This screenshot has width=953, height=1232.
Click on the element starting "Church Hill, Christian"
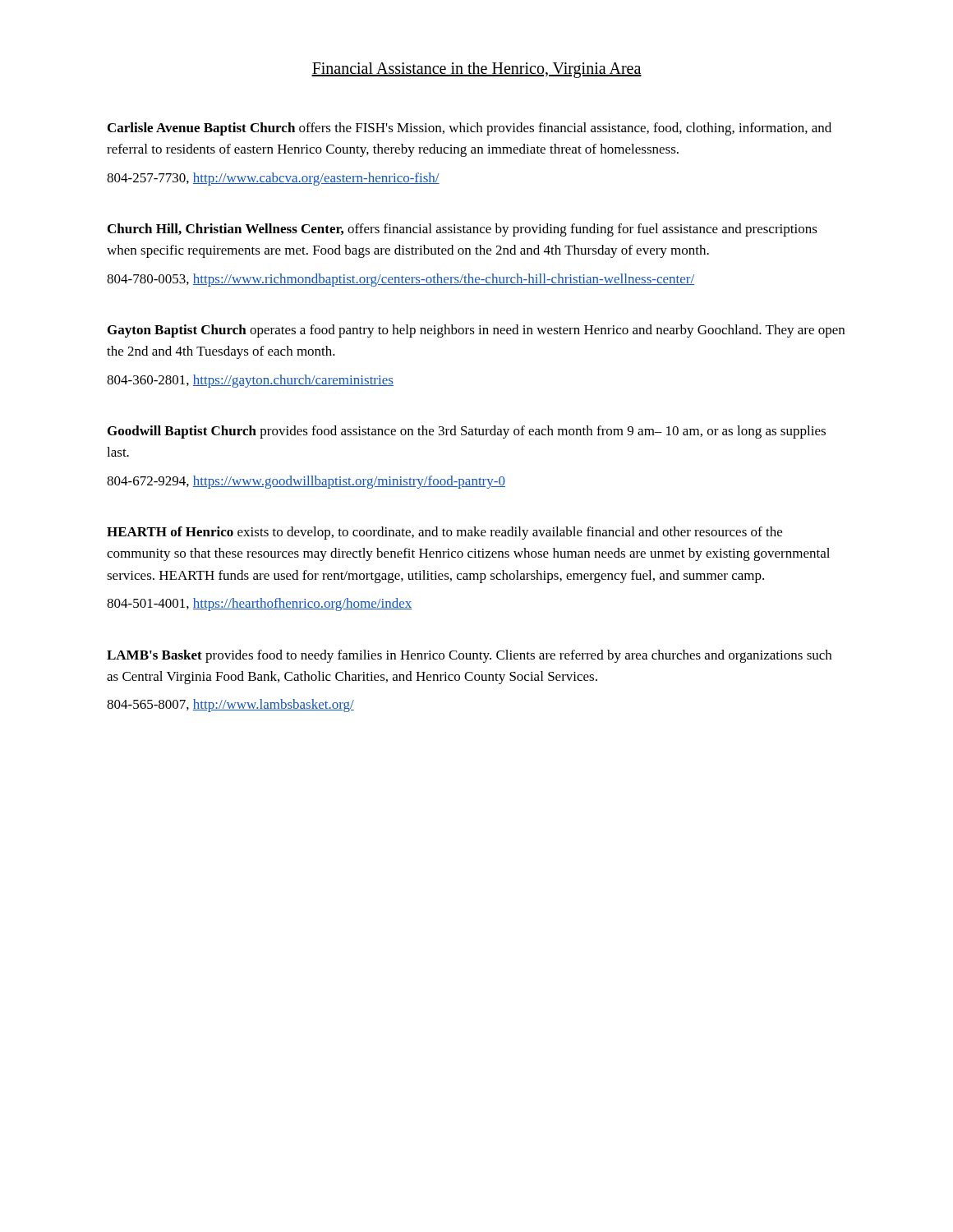(476, 254)
